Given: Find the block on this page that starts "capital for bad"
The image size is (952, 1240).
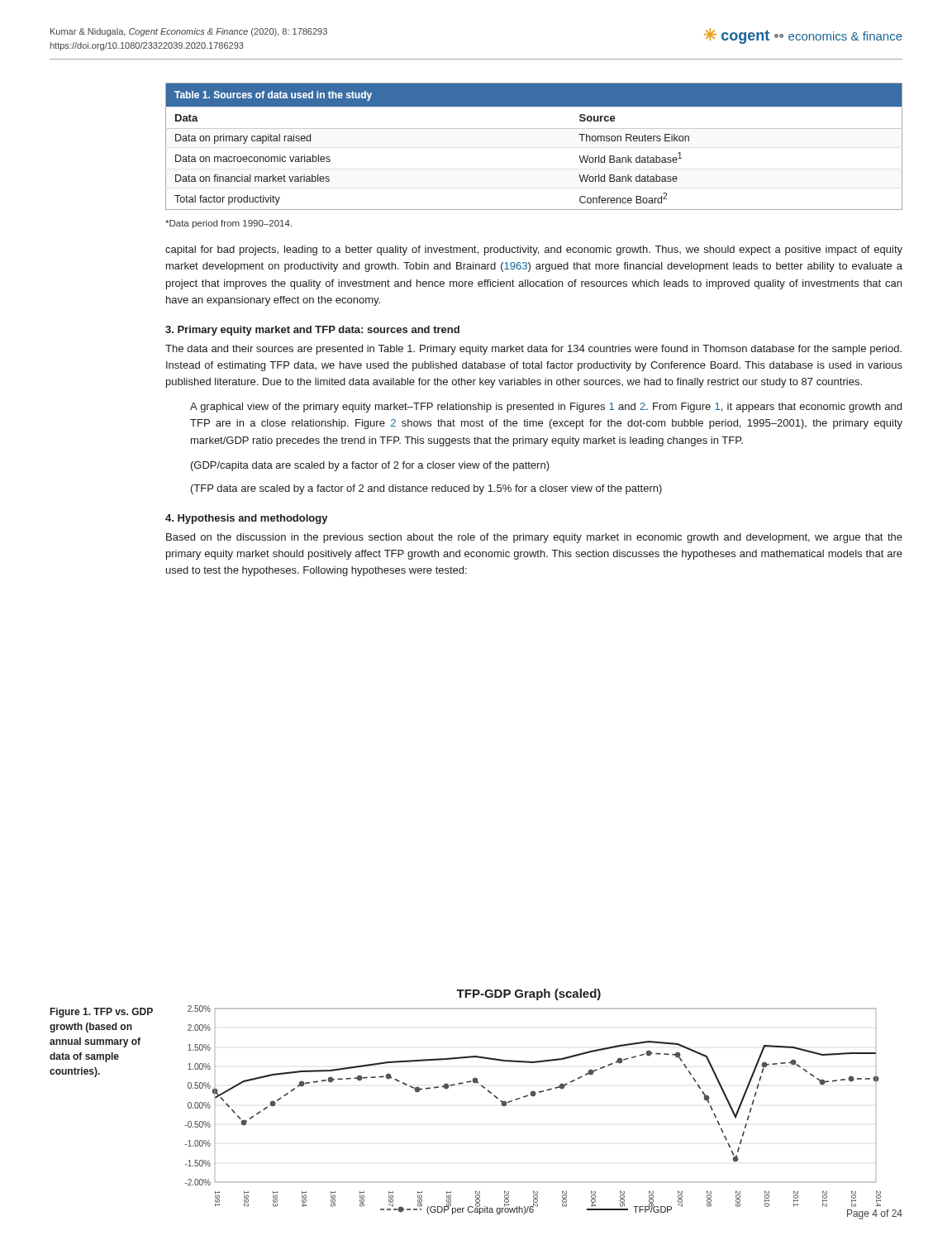Looking at the screenshot, I should pos(534,274).
